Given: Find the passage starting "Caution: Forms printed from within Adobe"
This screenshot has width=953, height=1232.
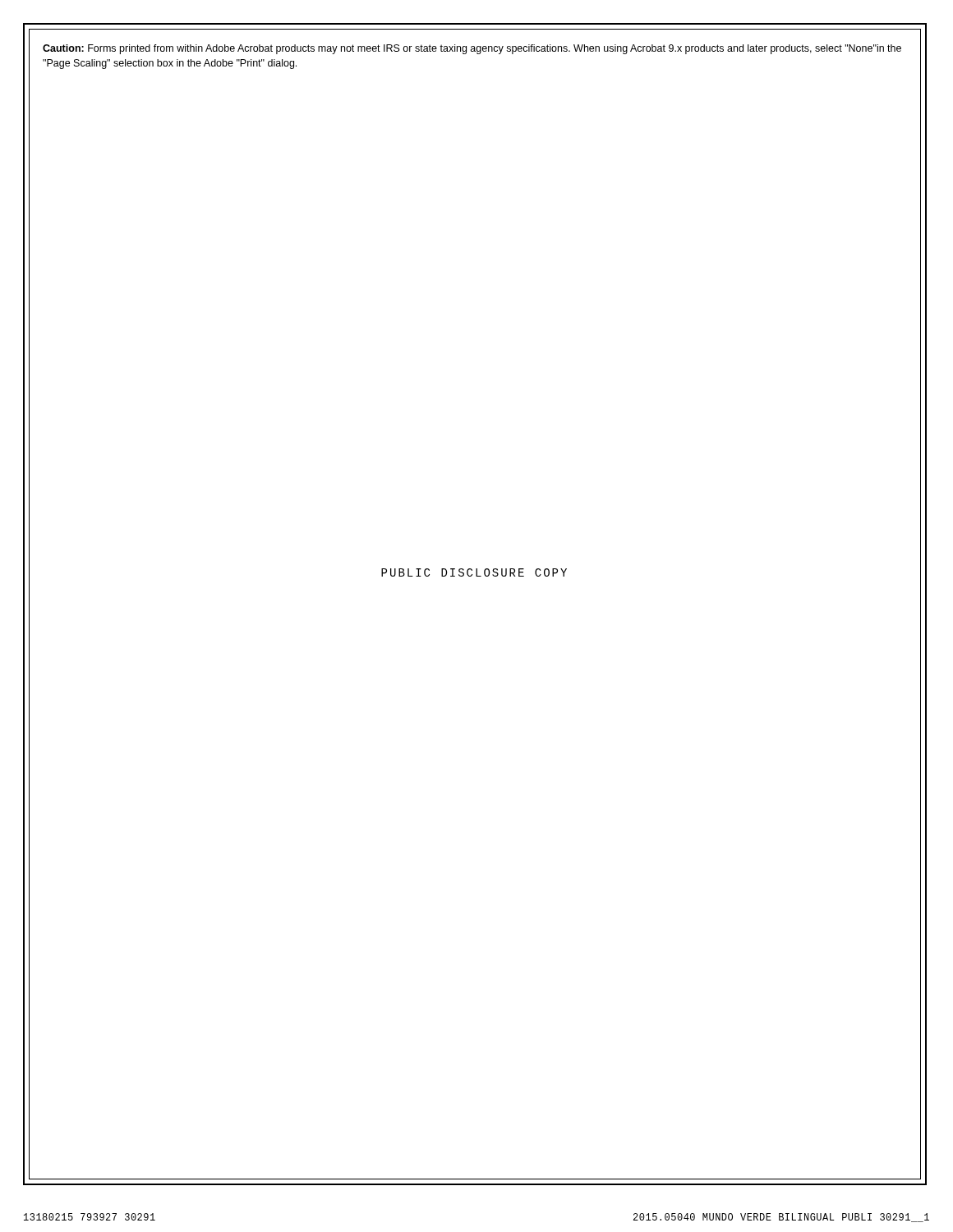Looking at the screenshot, I should click(x=472, y=56).
